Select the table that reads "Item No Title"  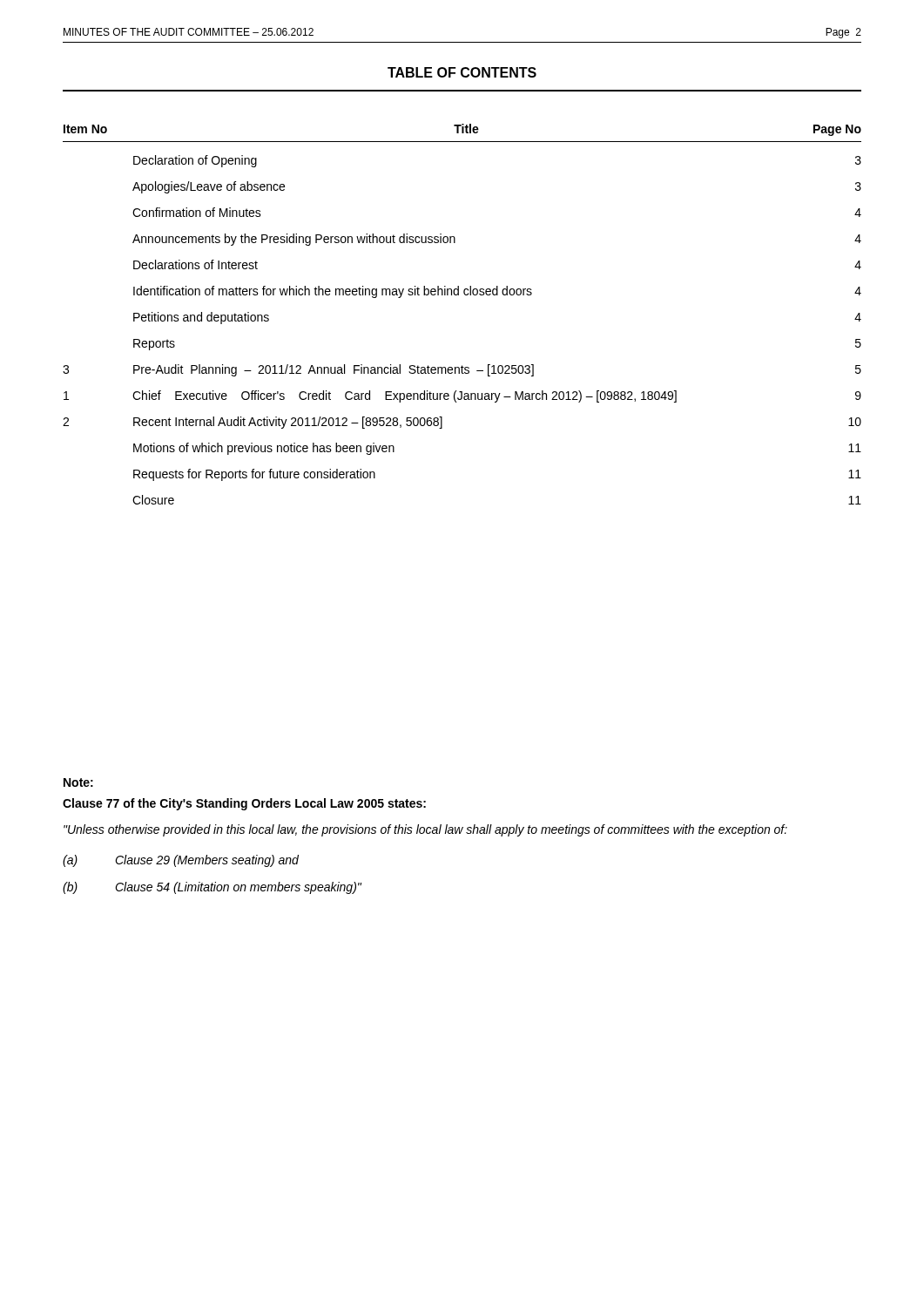pyautogui.click(x=462, y=318)
